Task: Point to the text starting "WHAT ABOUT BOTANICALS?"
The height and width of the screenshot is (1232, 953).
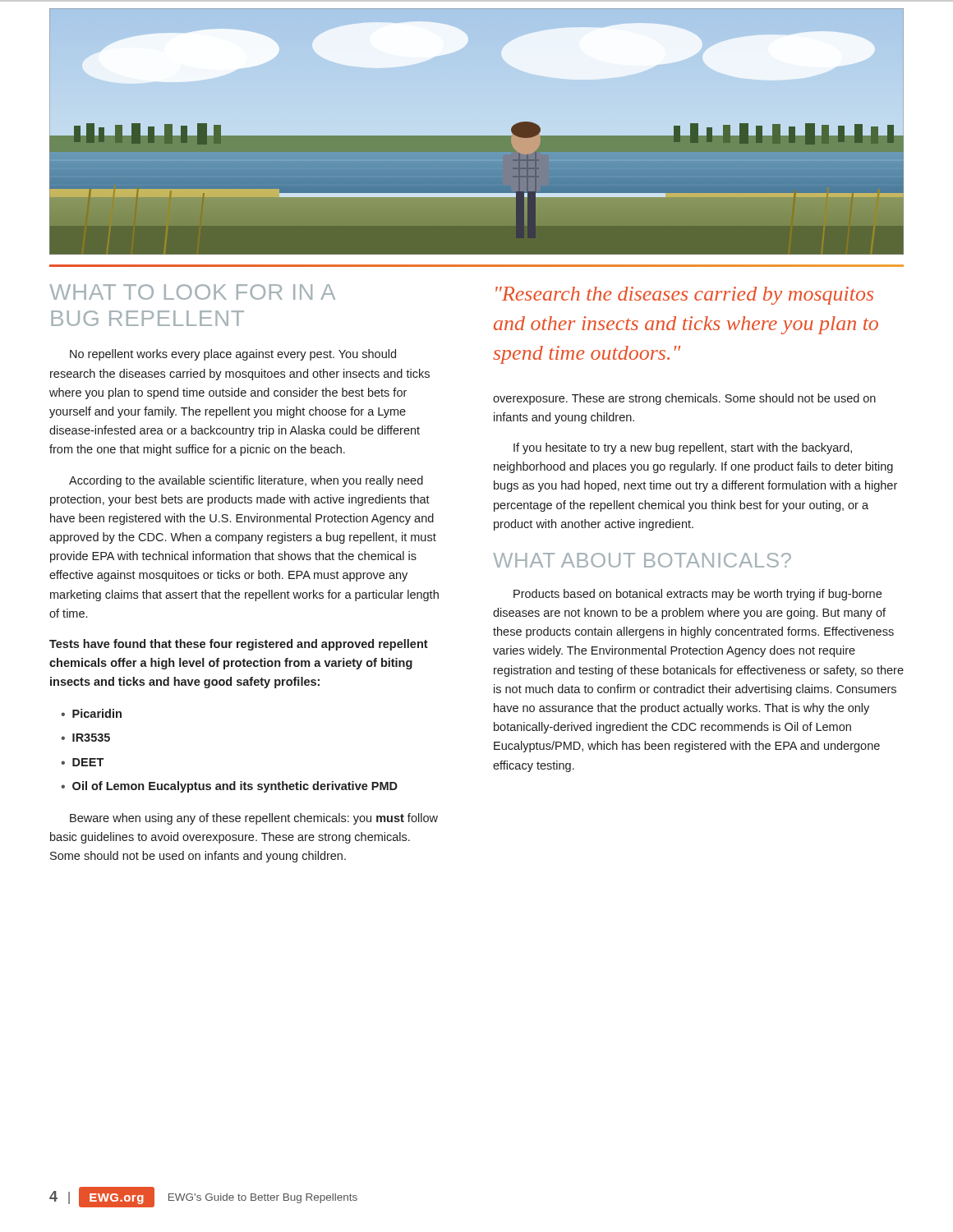Action: point(643,560)
